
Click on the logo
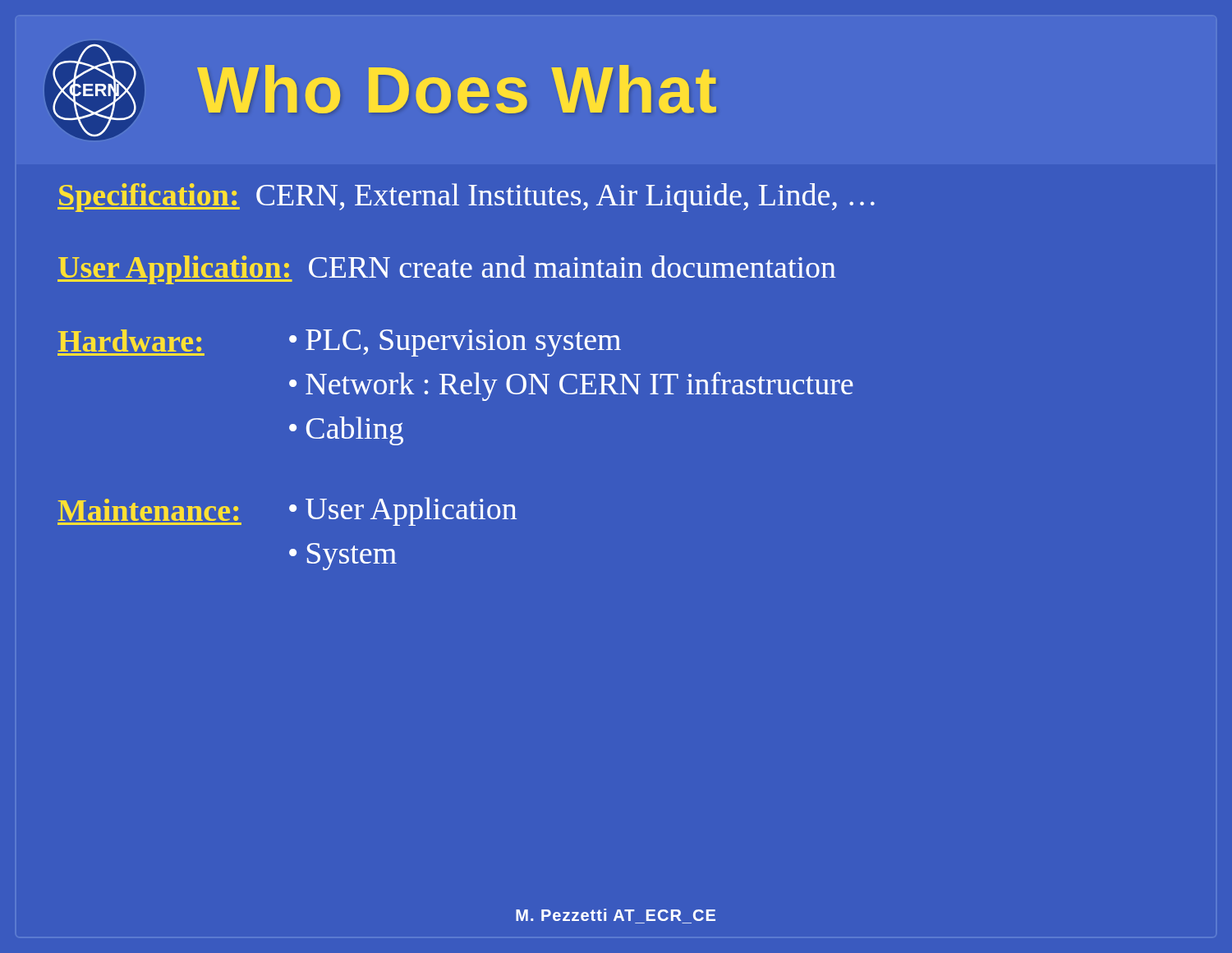107,90
